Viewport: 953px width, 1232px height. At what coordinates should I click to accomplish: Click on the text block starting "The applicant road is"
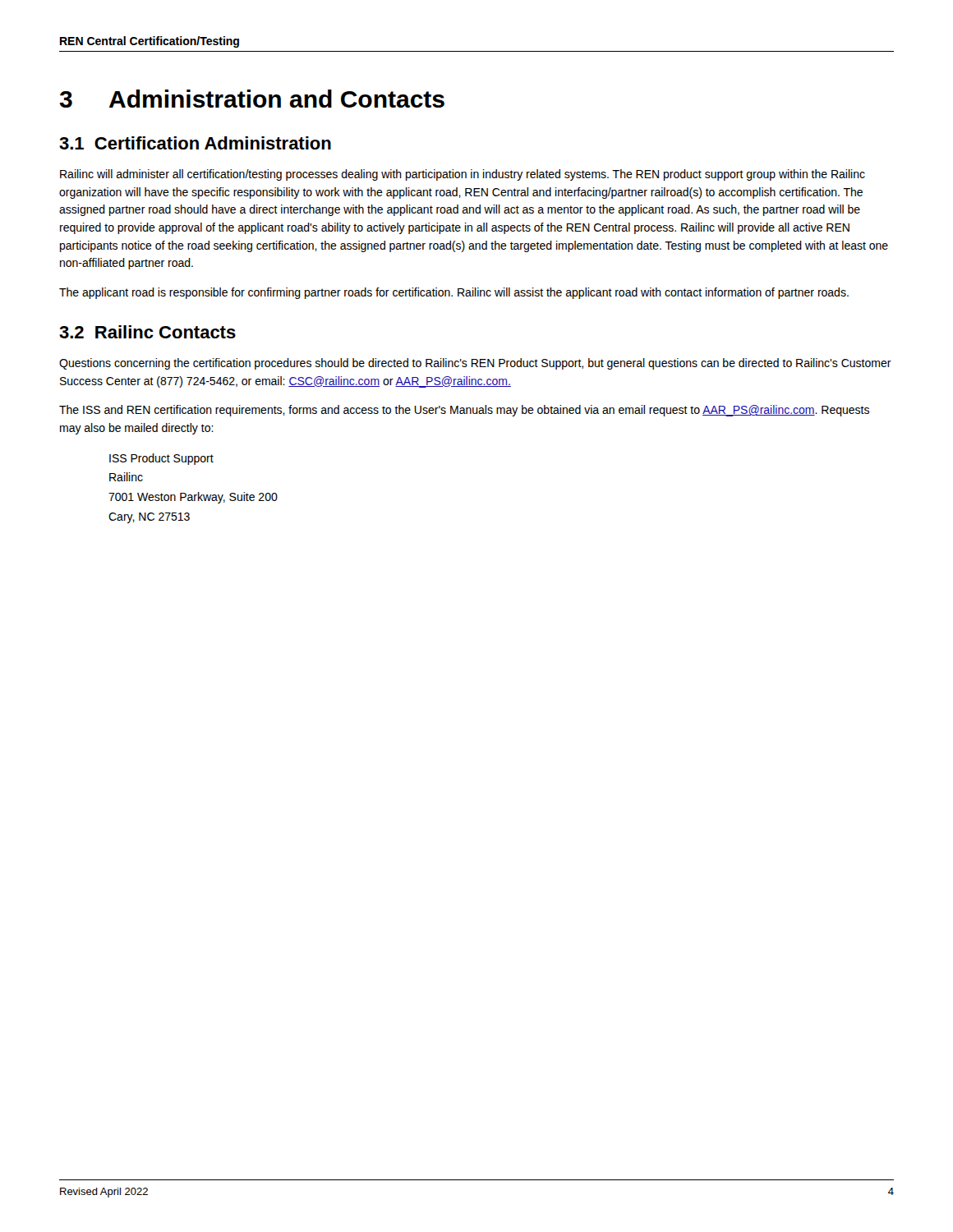tap(454, 293)
